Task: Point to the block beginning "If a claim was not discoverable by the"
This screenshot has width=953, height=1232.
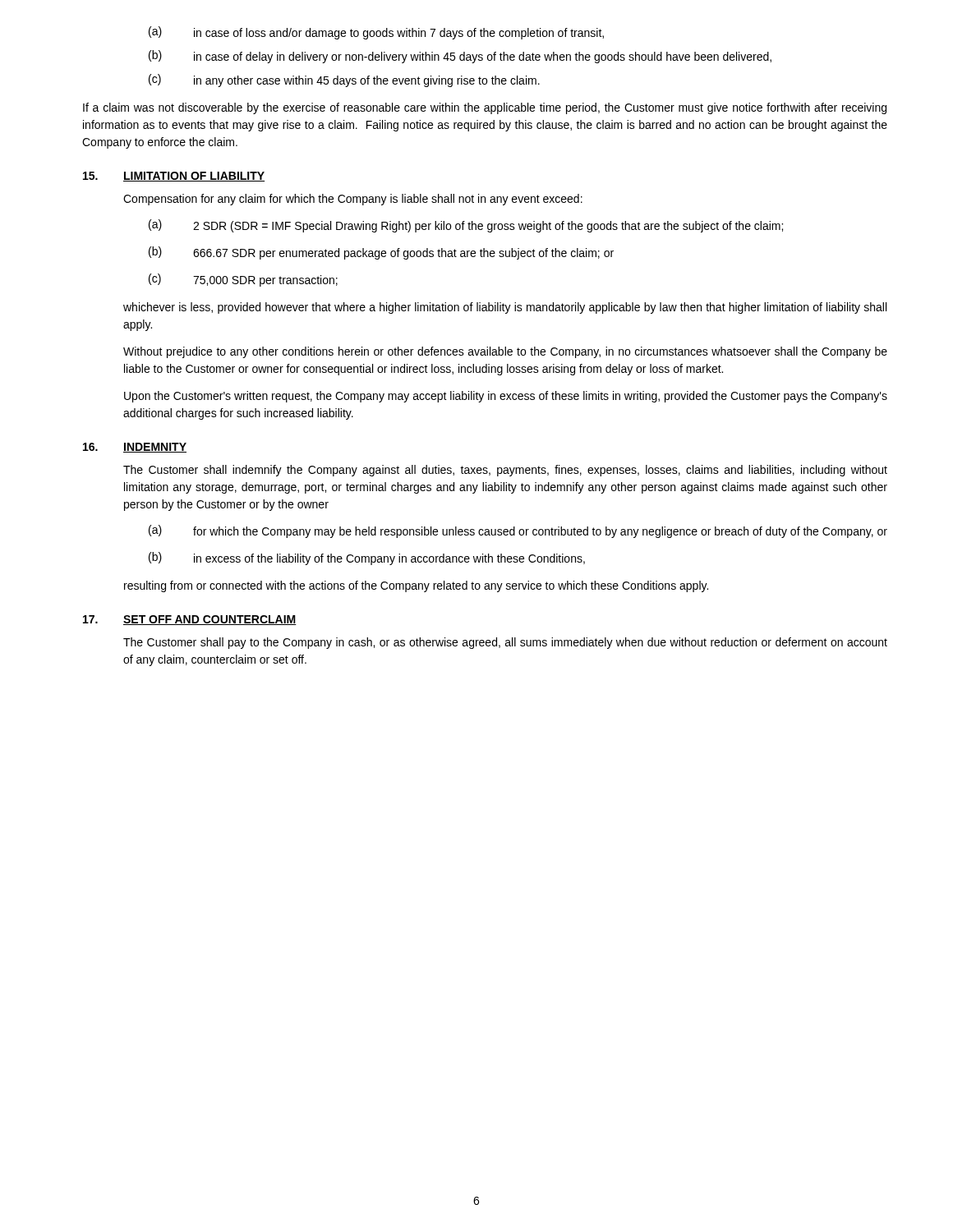Action: [485, 125]
